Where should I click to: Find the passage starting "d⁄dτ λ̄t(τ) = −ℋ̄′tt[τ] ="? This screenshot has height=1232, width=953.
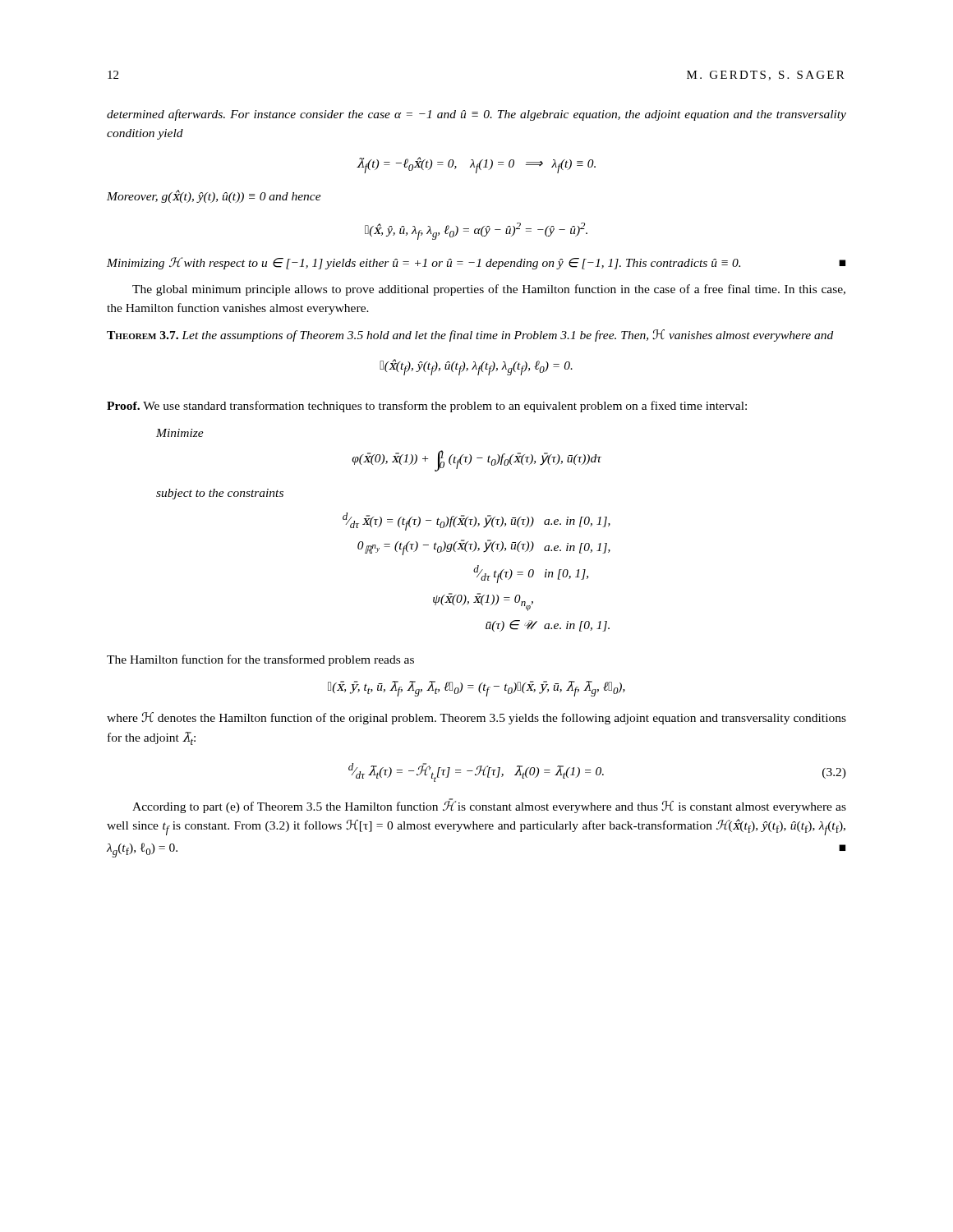coord(597,772)
